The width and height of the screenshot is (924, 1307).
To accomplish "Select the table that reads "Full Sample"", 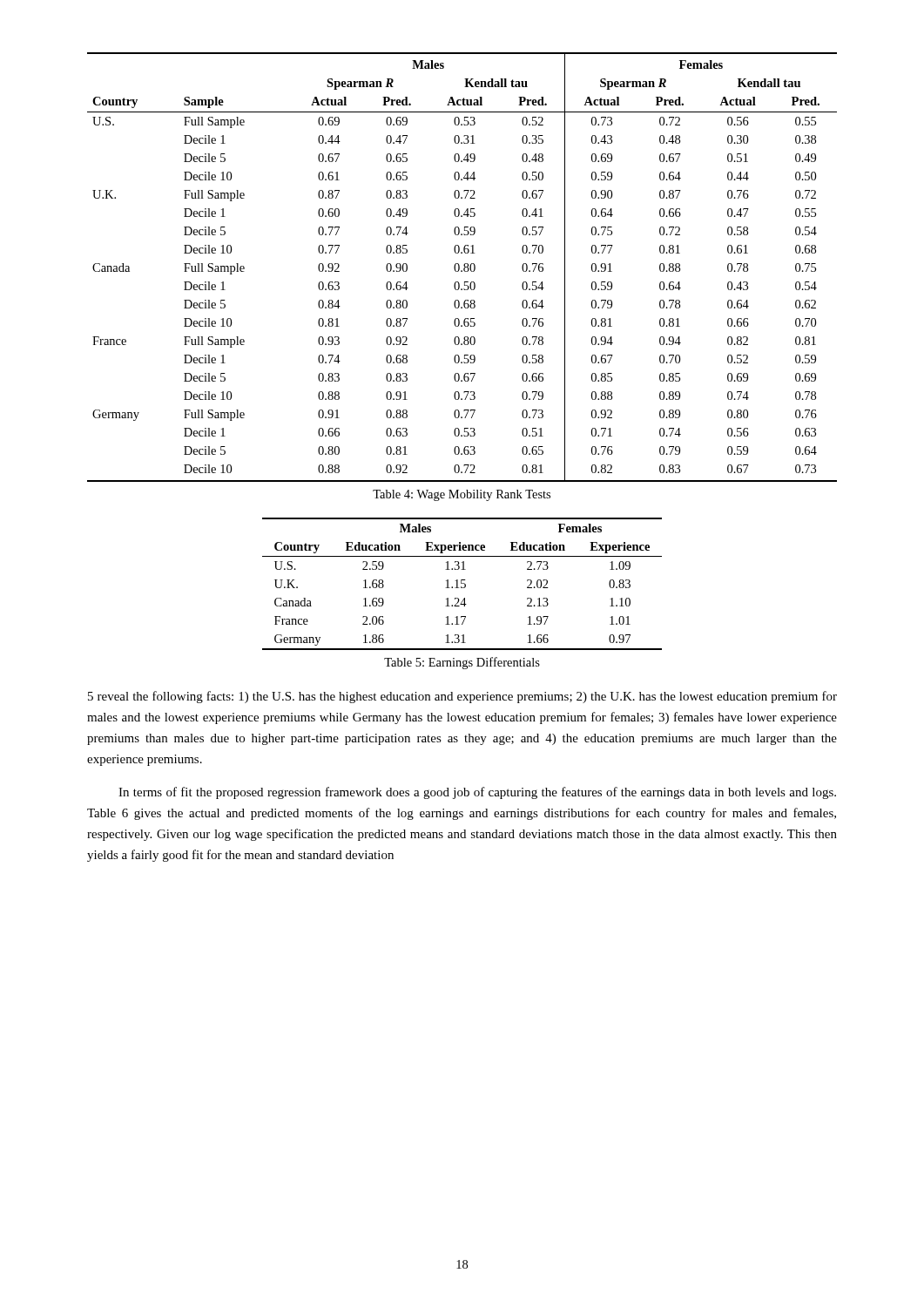I will [x=462, y=267].
